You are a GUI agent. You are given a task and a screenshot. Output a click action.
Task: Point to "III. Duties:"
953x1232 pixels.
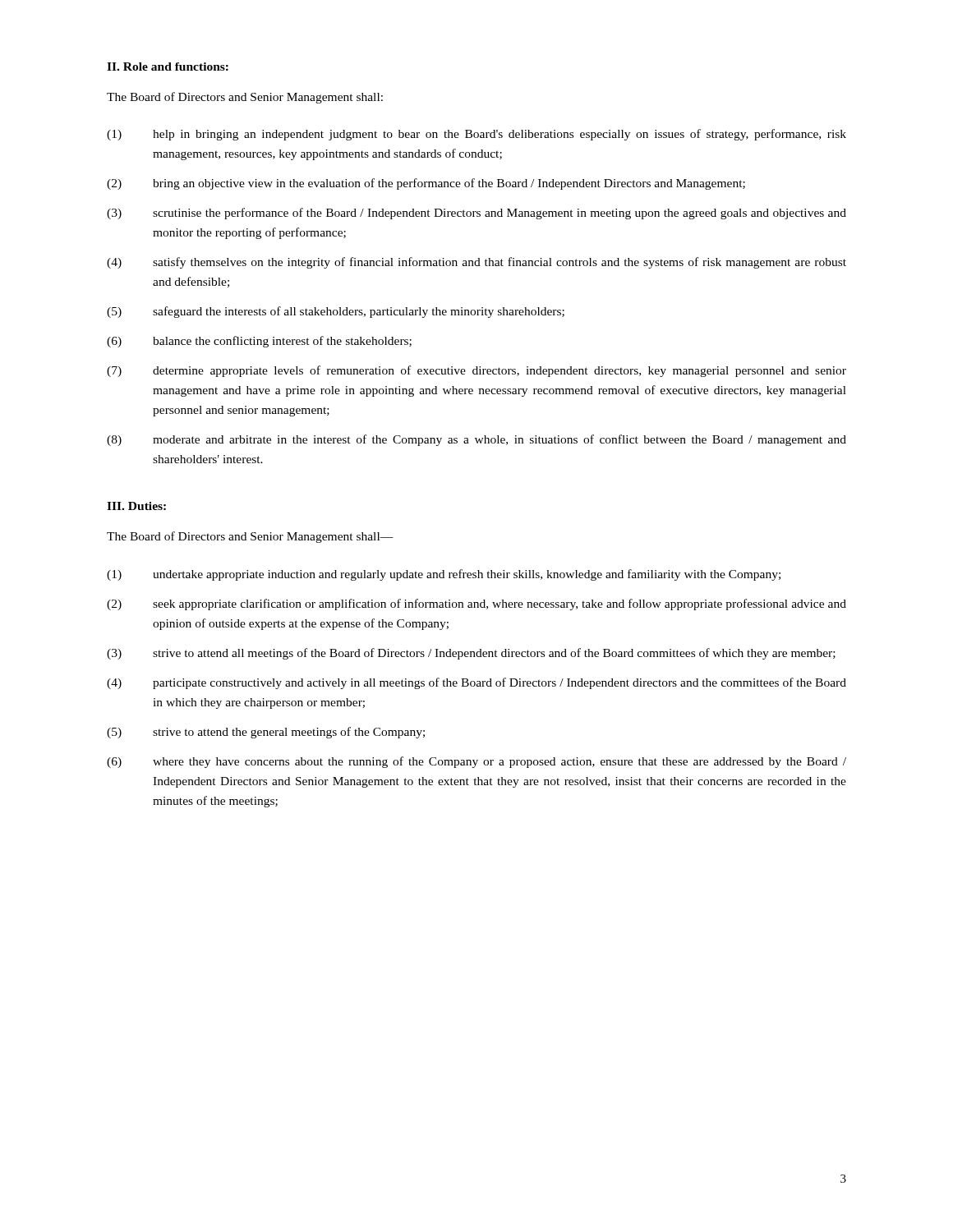pyautogui.click(x=137, y=506)
